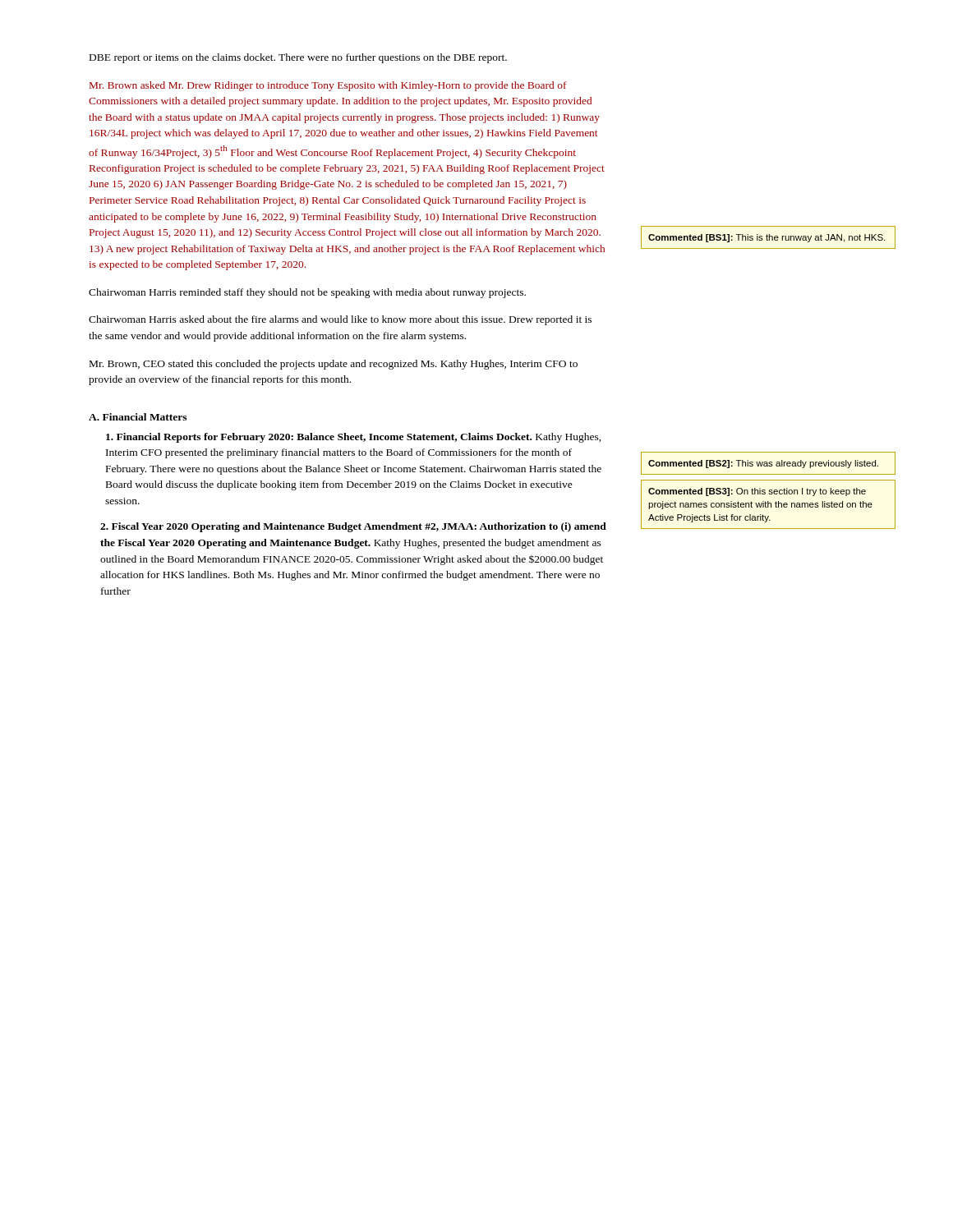Locate the text block with the text "Commented [BS3]: On this section"

(760, 504)
